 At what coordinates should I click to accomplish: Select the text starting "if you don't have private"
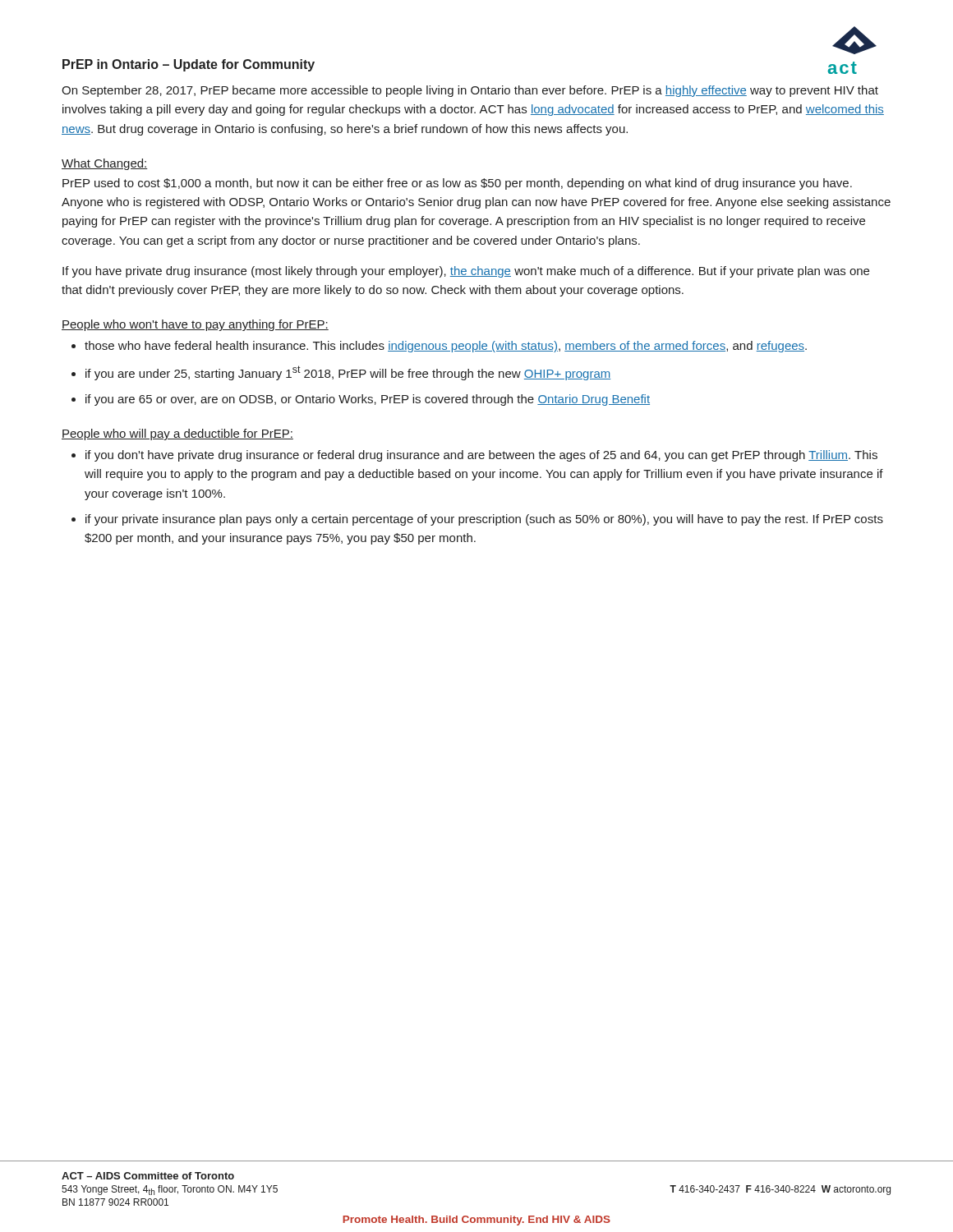[x=484, y=474]
